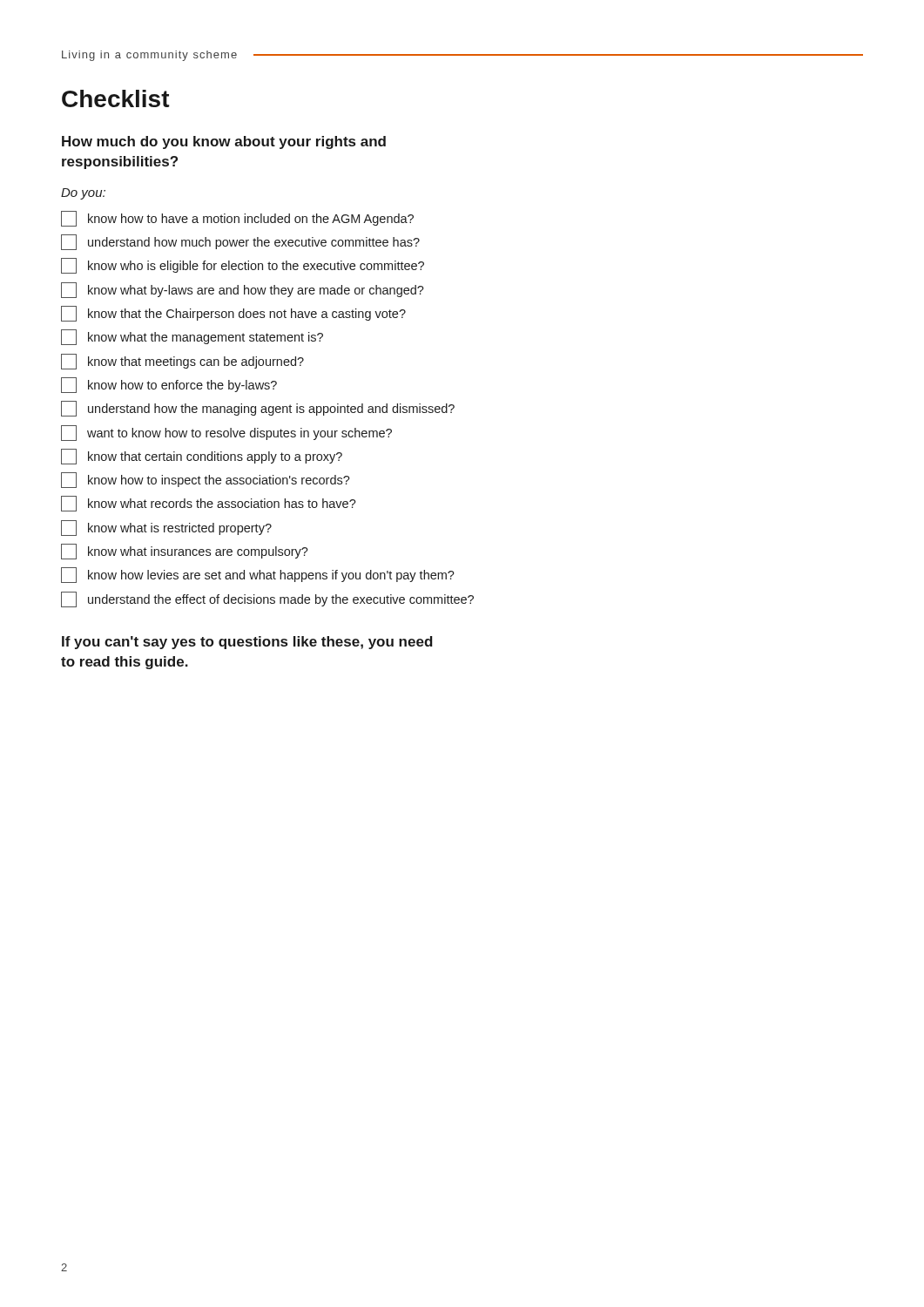This screenshot has height=1307, width=924.
Task: Select the text starting "If you can't"
Action: point(247,652)
